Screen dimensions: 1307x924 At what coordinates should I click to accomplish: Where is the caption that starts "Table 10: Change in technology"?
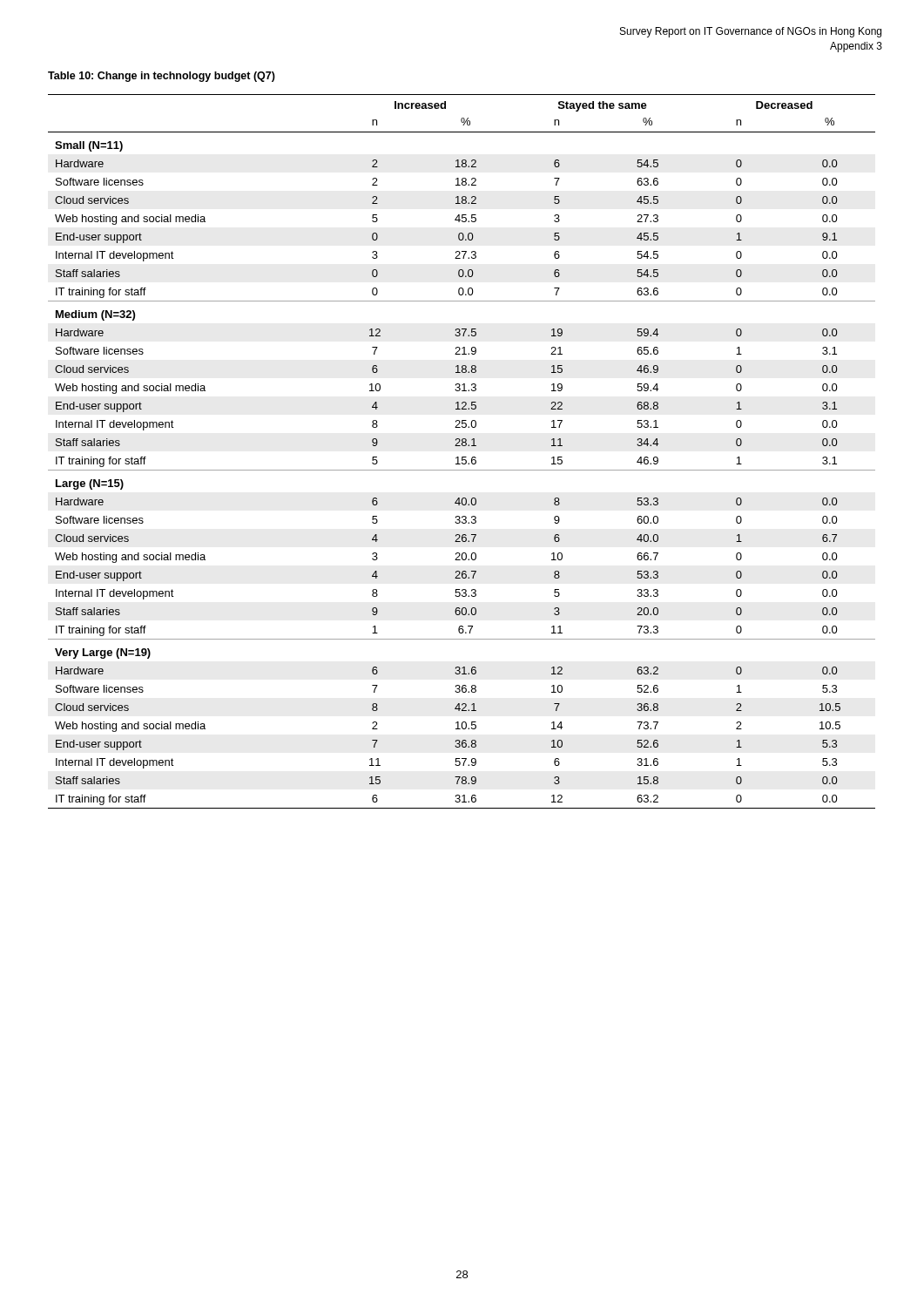161,76
